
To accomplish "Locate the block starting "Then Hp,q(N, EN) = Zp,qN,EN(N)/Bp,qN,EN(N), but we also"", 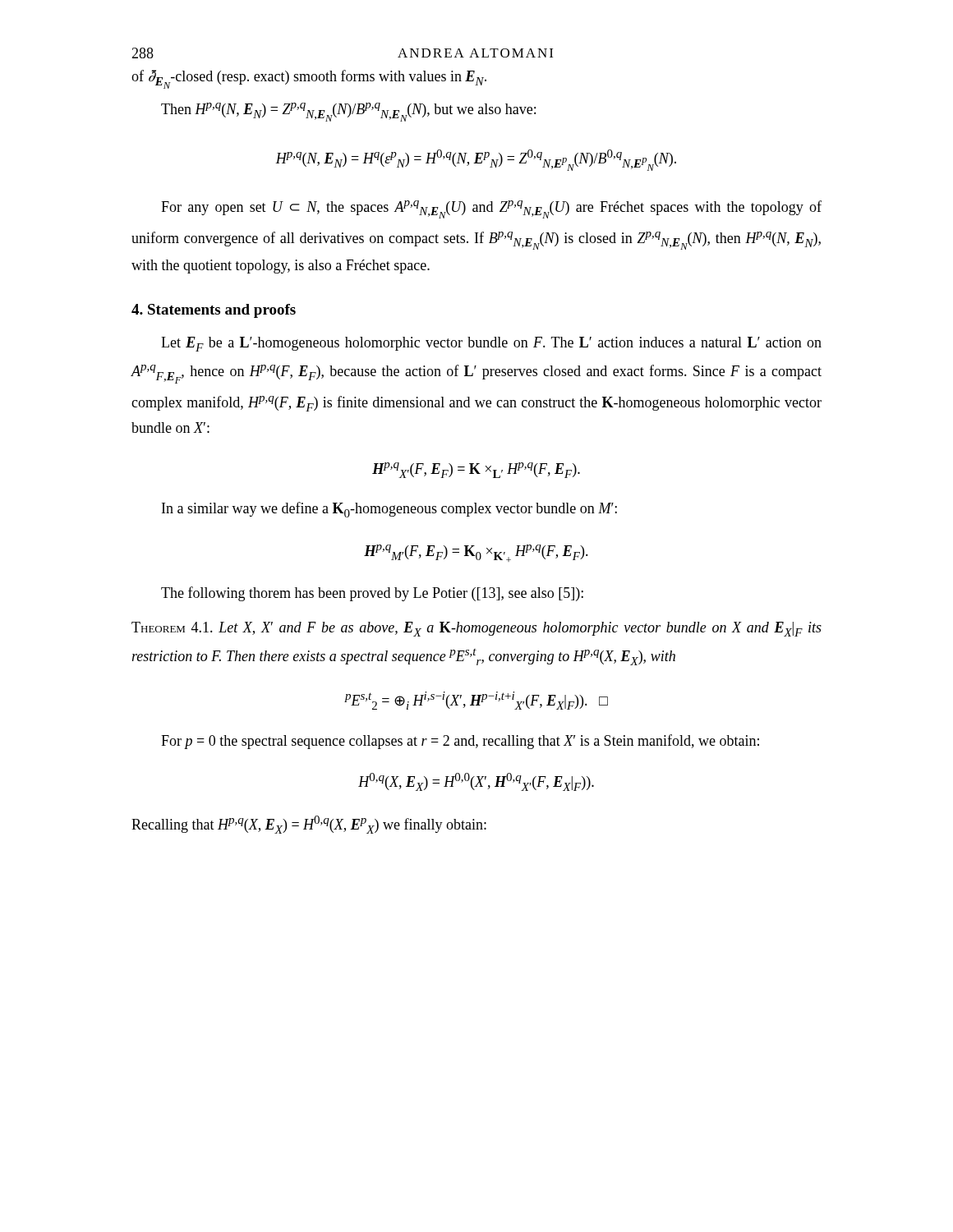I will click(349, 111).
